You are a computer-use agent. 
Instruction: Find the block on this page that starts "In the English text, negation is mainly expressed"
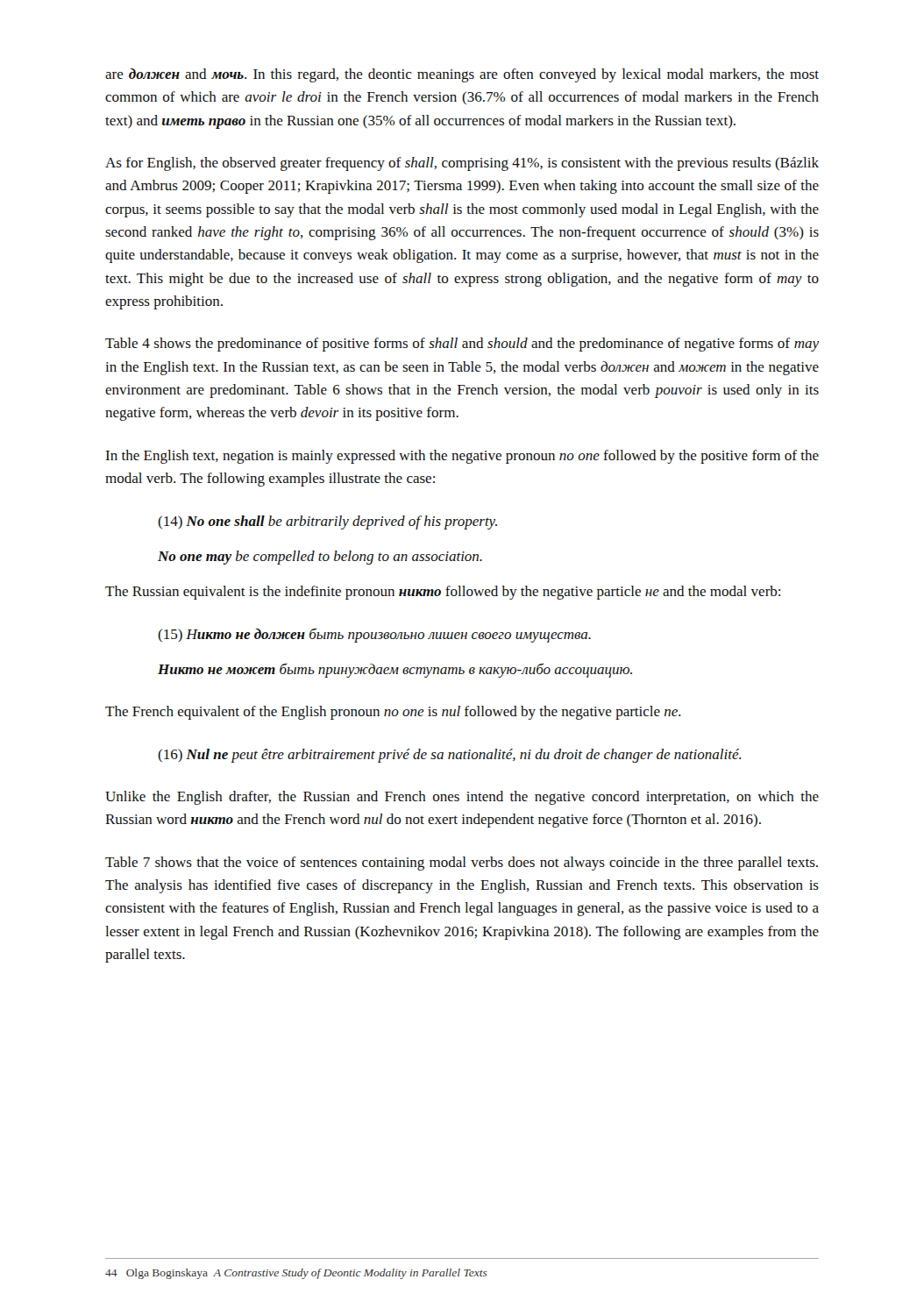coord(462,467)
